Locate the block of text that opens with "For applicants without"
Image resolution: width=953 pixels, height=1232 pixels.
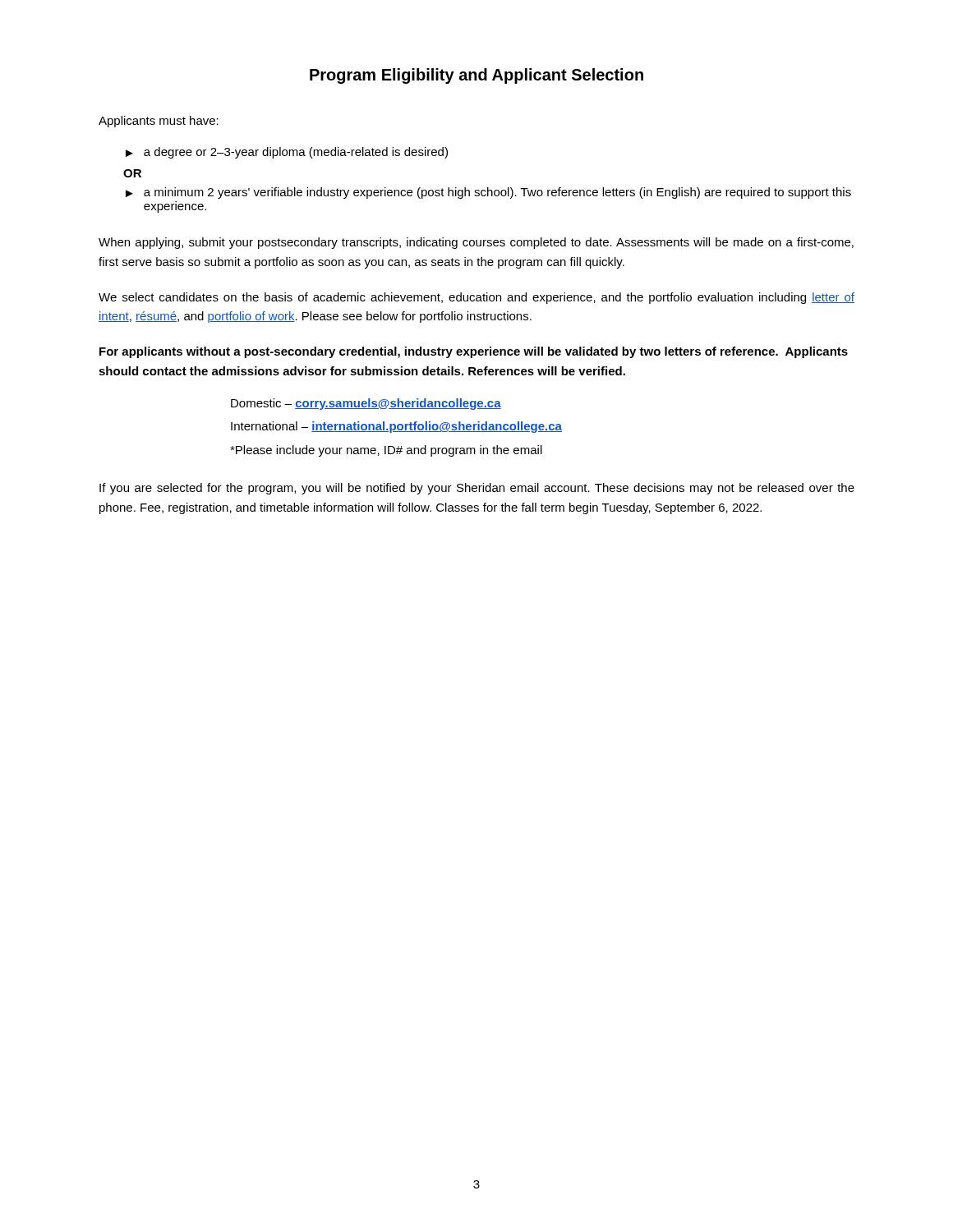coord(473,361)
